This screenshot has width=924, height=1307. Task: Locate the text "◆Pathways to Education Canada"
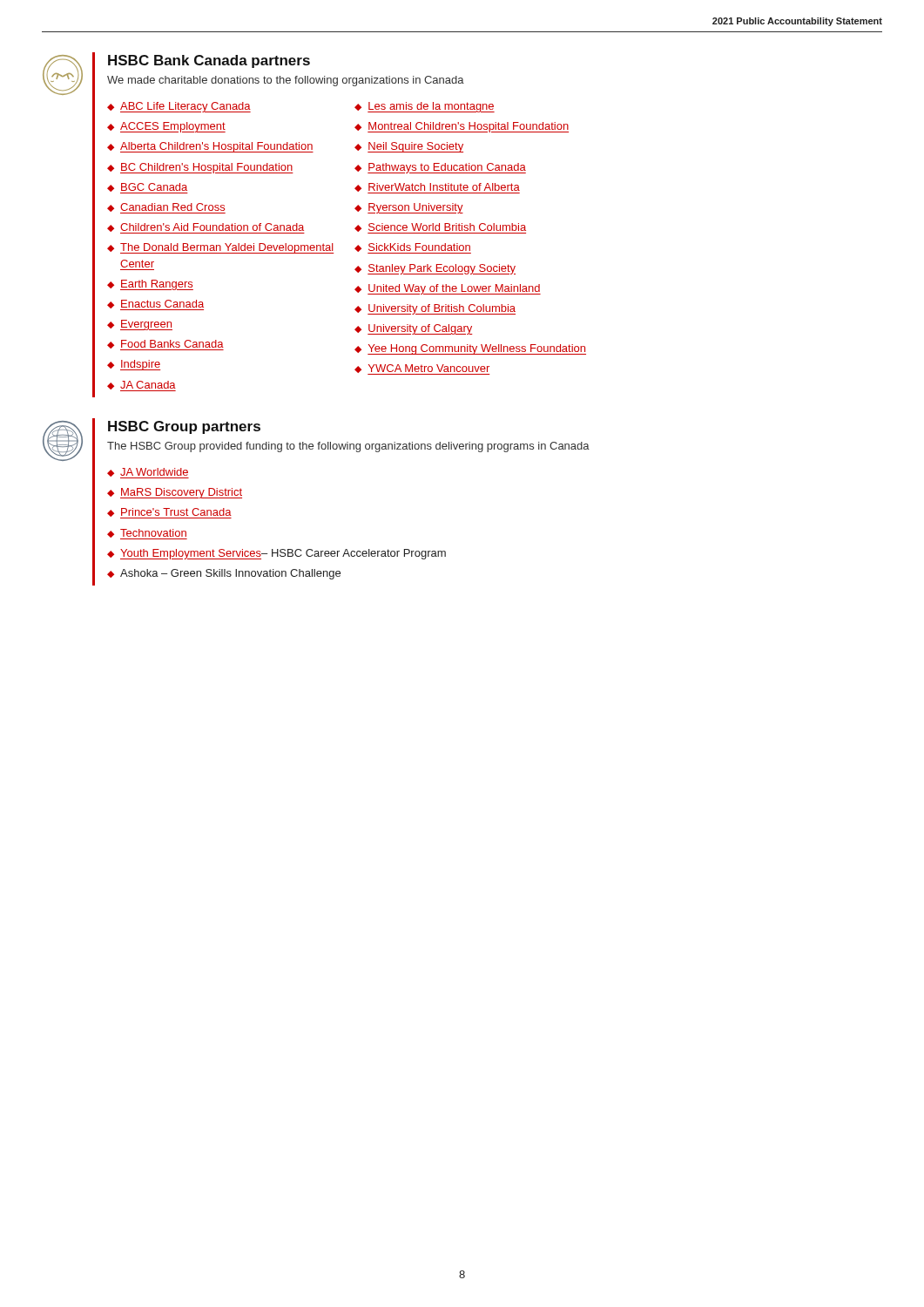pos(440,167)
